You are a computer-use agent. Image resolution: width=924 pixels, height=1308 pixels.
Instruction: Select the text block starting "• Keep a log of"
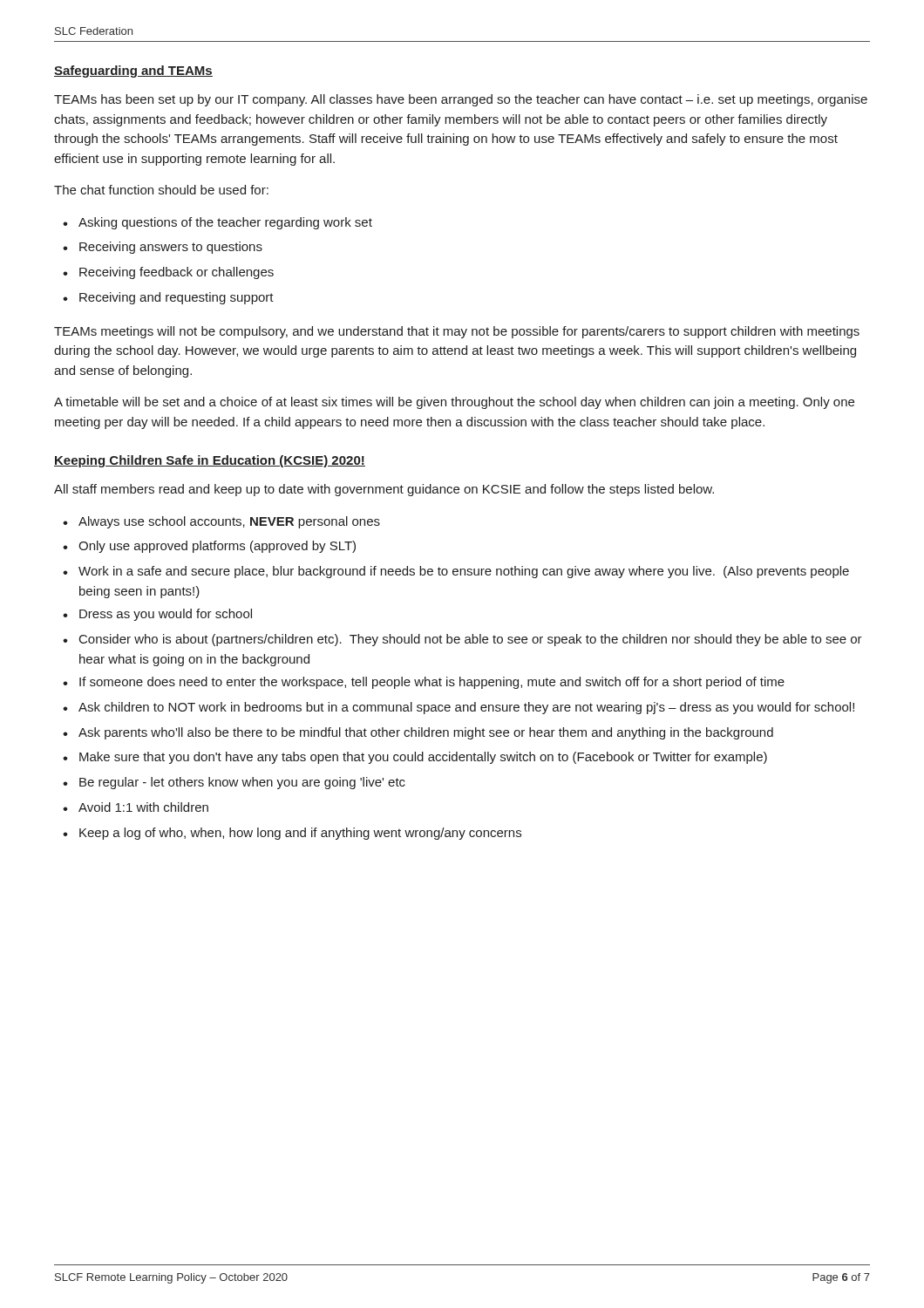click(x=466, y=834)
